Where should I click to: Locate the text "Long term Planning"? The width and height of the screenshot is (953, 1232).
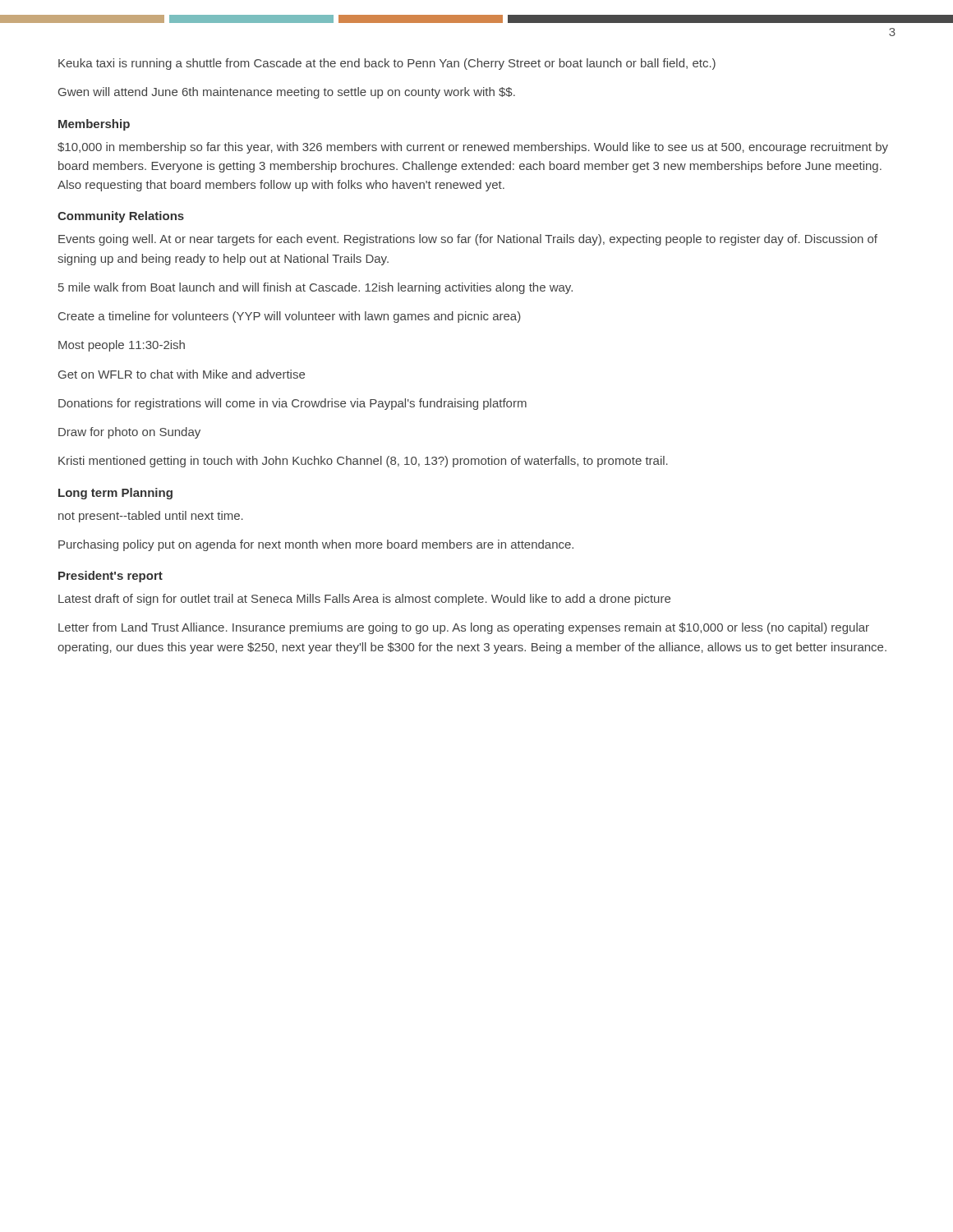pos(115,492)
